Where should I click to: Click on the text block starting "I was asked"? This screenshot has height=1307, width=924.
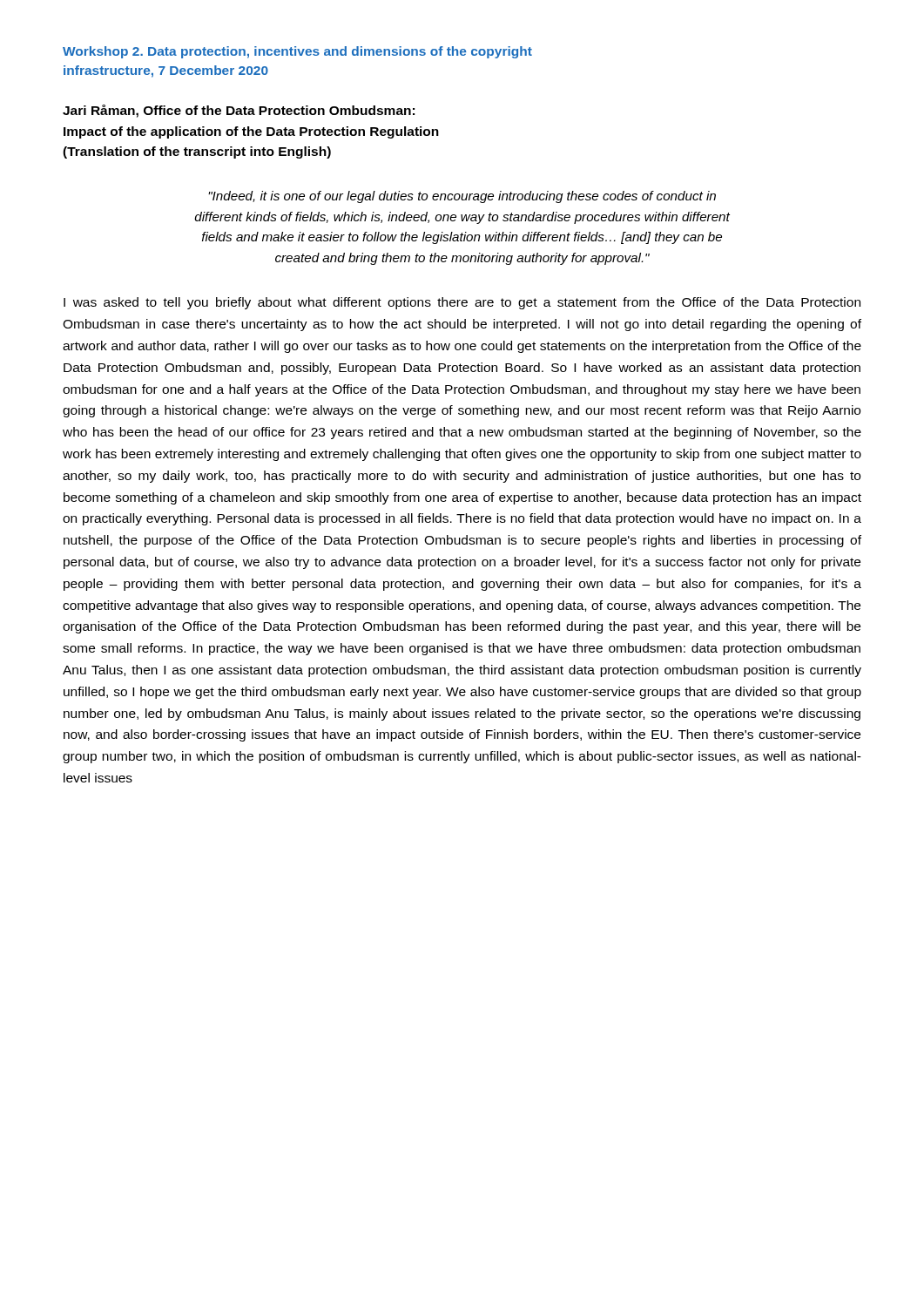coord(462,540)
